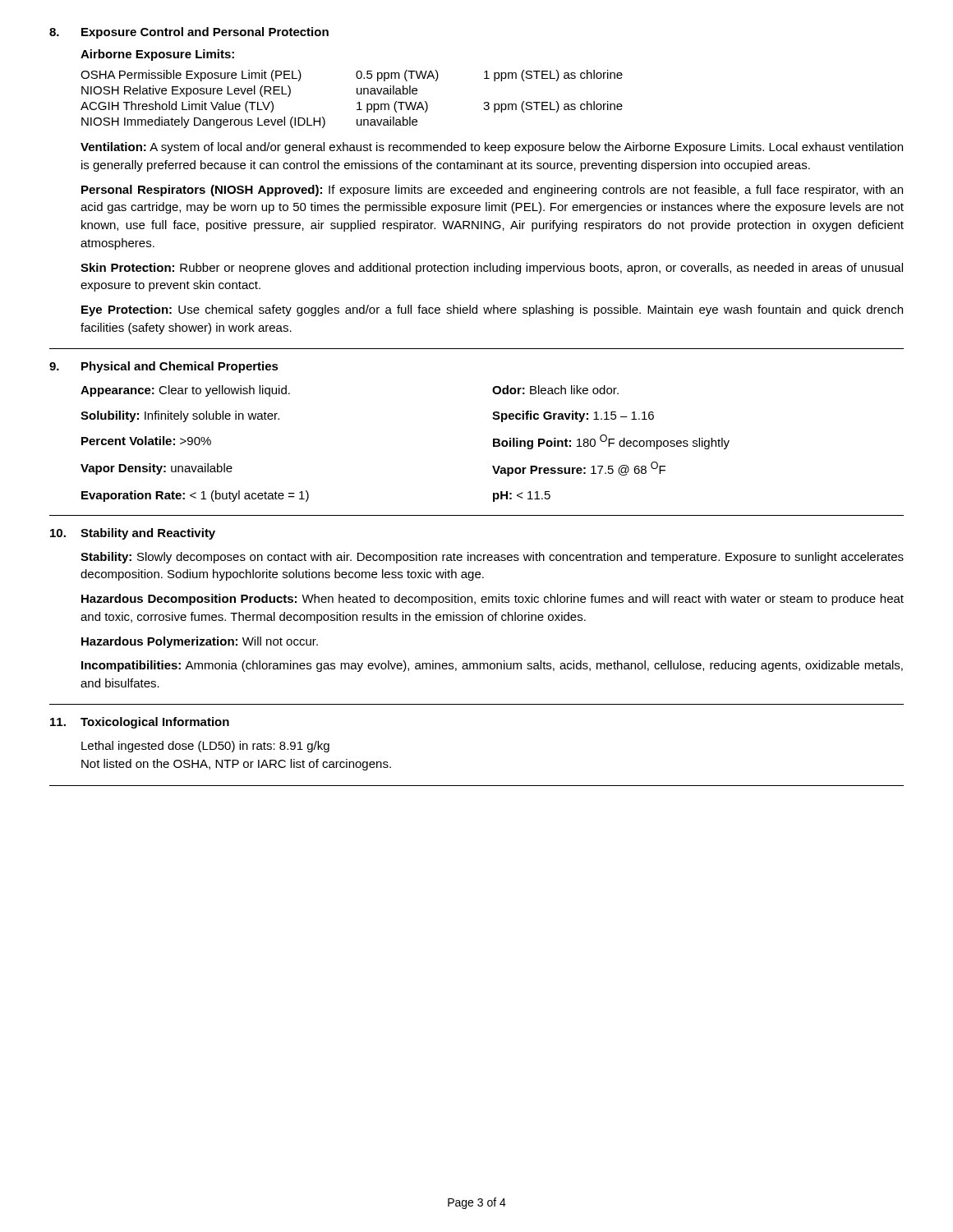
Task: Click on the text containing "Vapor Density: unavailable"
Action: [157, 467]
